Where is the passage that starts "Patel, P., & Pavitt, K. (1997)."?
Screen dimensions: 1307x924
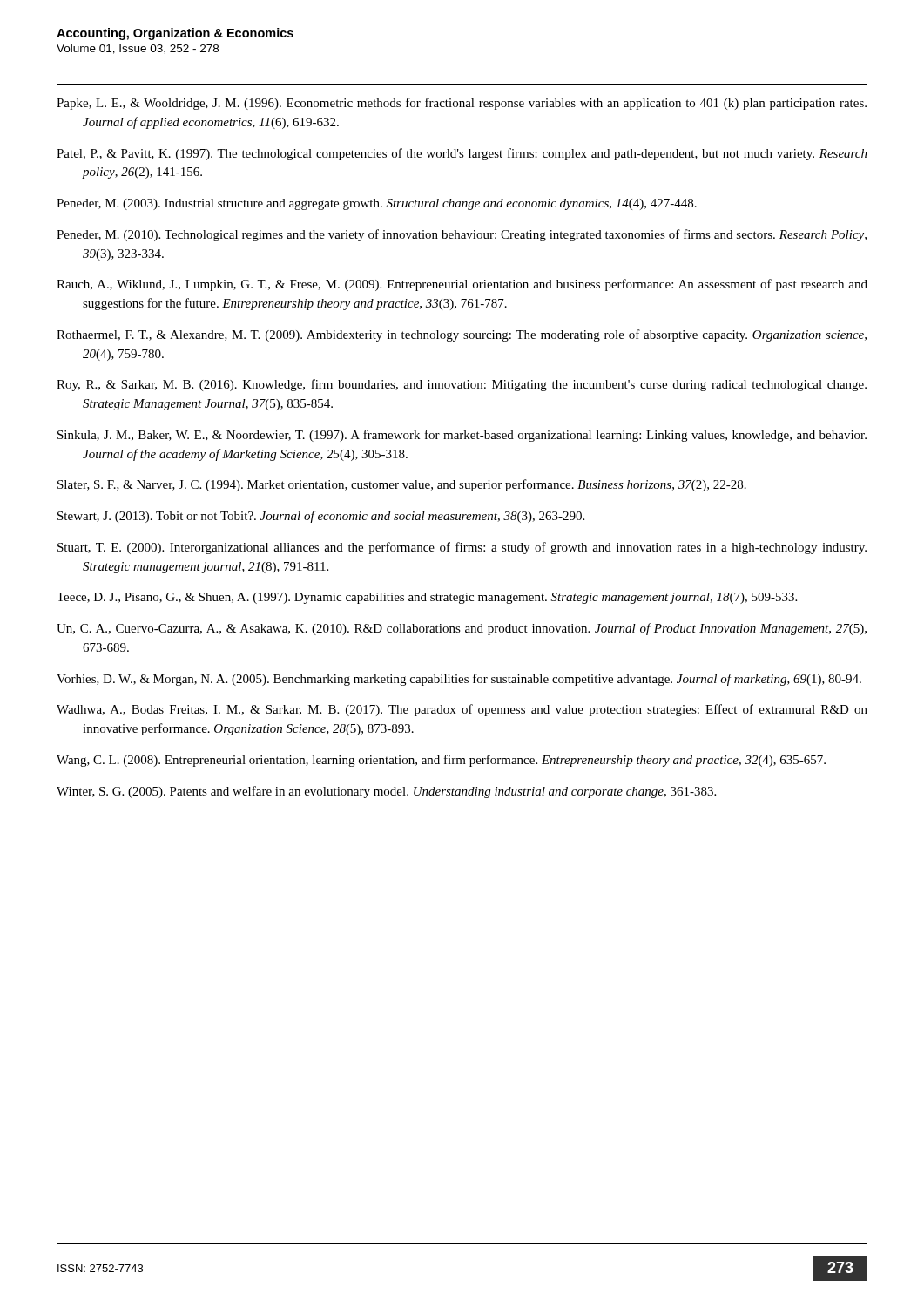pos(462,163)
